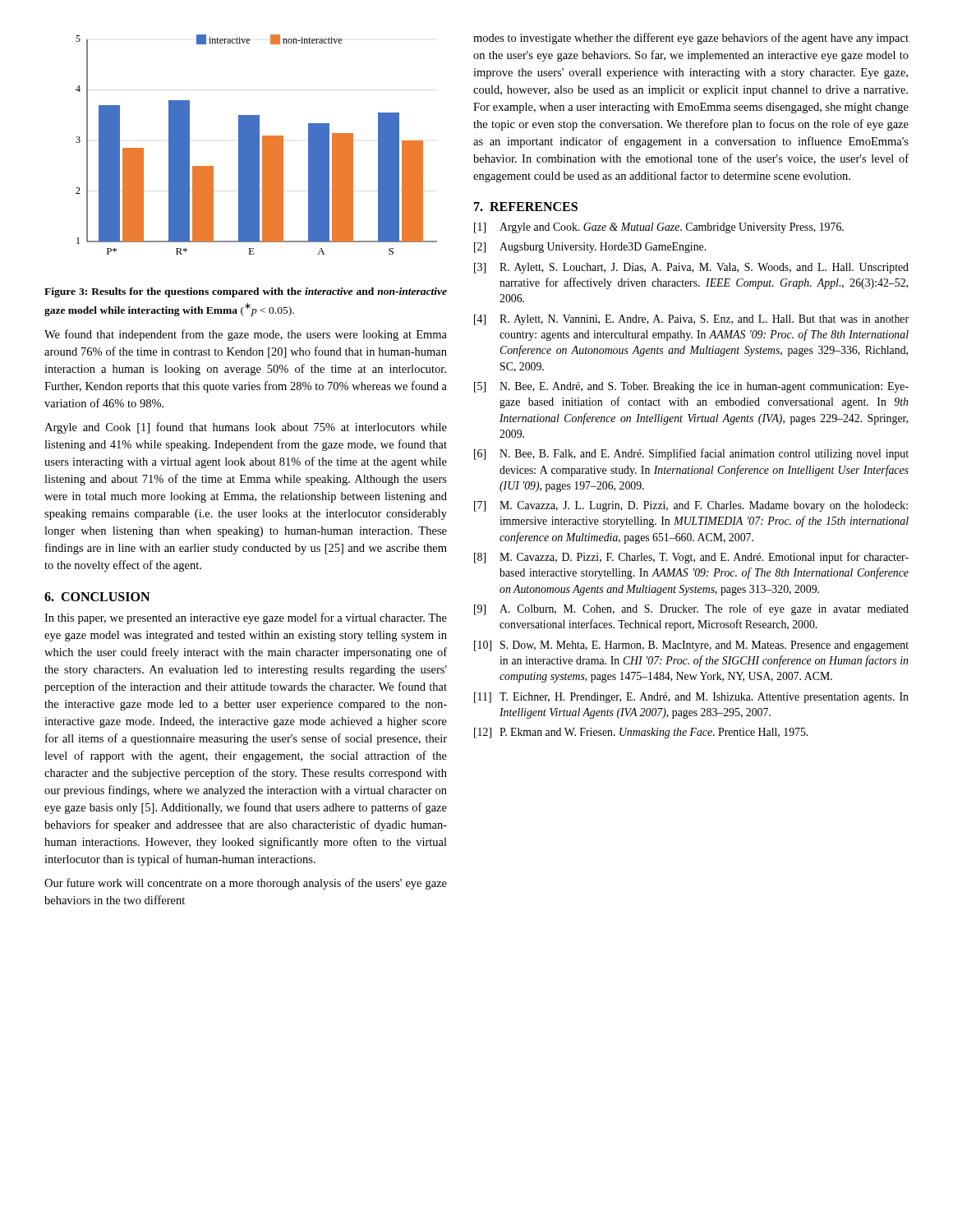953x1232 pixels.
Task: Click on the caption containing "Figure 3: Results for the questions compared with"
Action: (246, 300)
